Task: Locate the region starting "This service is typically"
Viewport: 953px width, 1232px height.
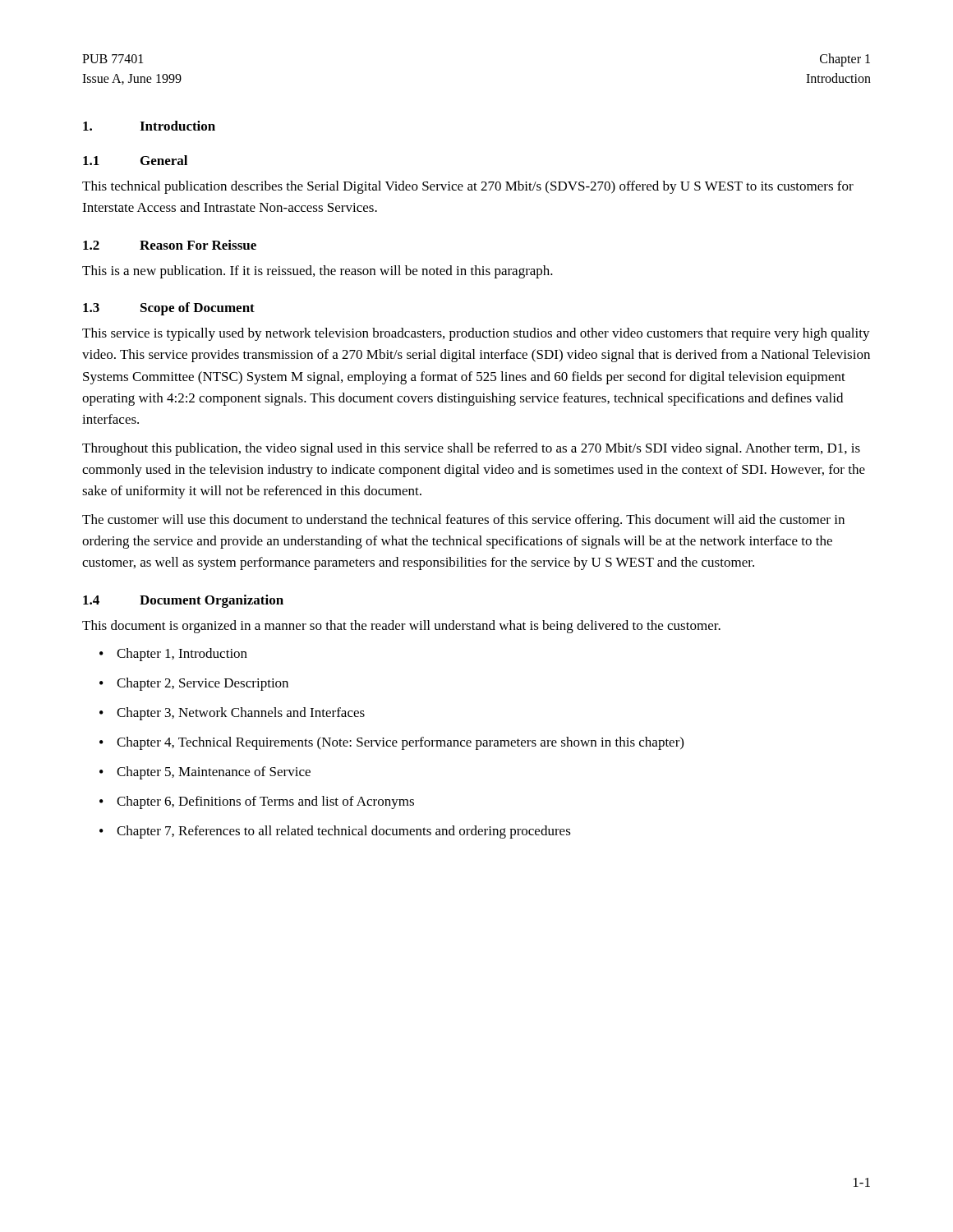Action: point(476,376)
